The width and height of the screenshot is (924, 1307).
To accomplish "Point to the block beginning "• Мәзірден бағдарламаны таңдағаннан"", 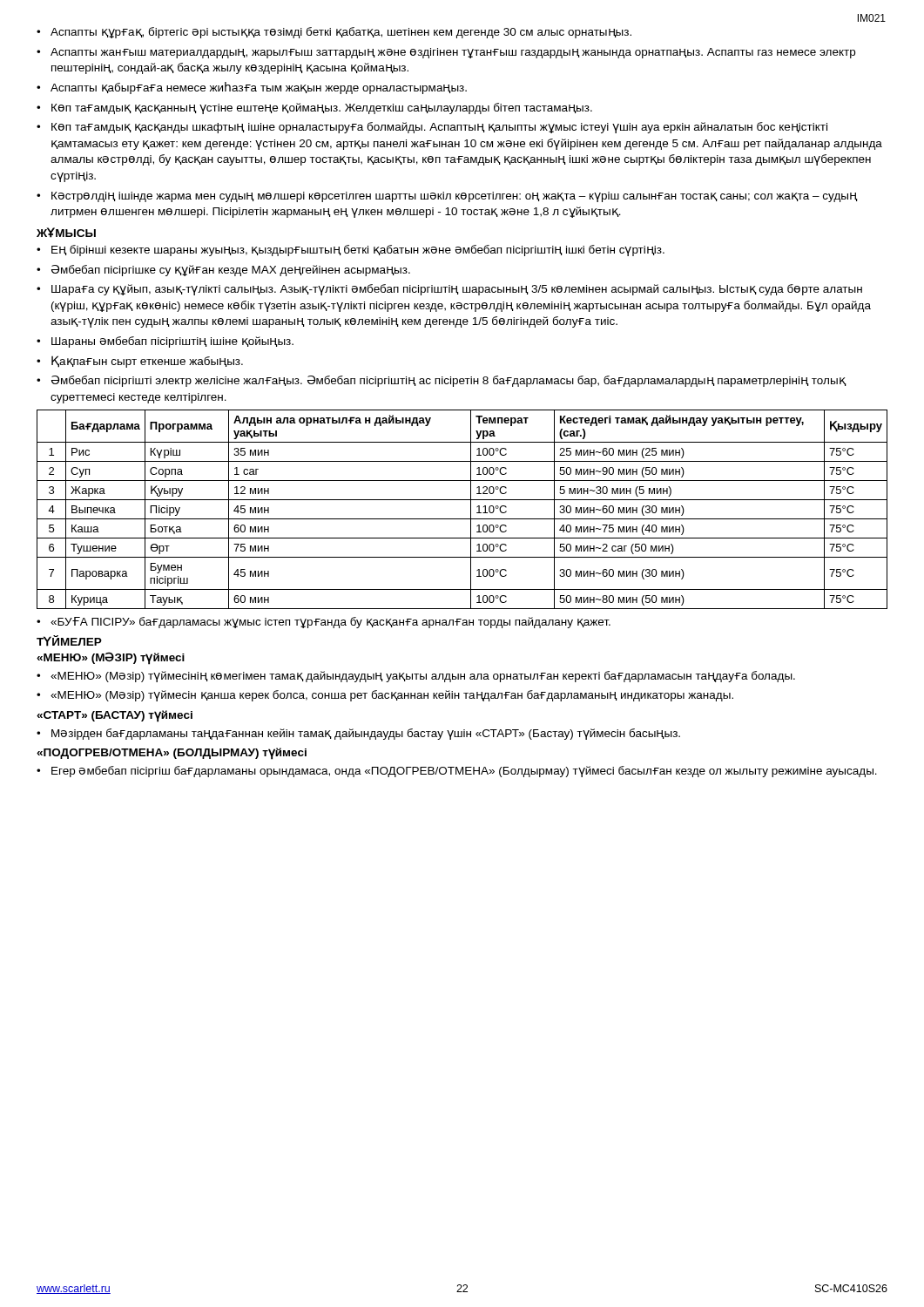I will (x=359, y=734).
